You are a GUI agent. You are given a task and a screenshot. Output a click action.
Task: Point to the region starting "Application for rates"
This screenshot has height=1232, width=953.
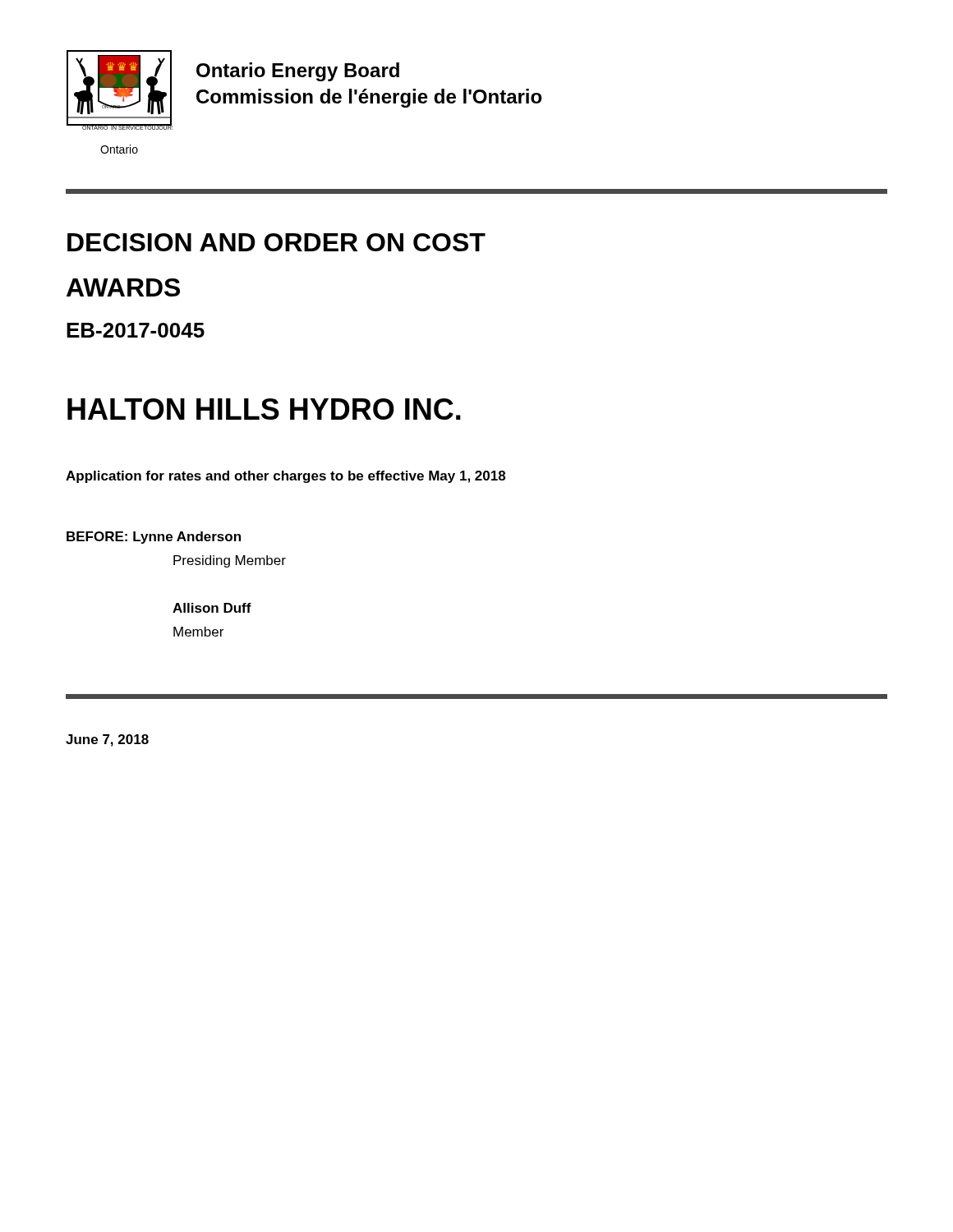[x=286, y=476]
